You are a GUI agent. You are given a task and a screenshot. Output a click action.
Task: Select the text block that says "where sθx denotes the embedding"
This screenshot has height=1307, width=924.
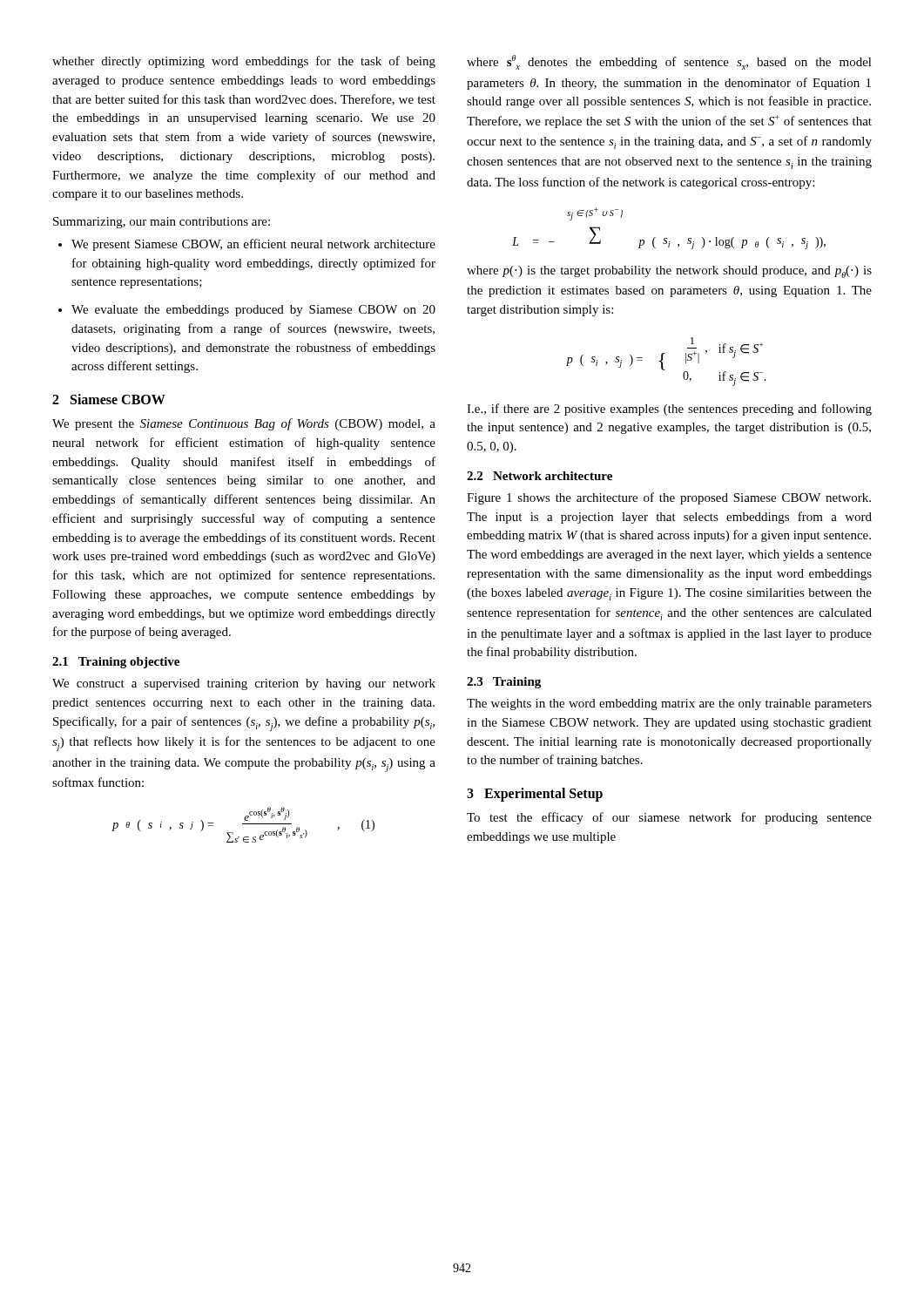click(669, 121)
